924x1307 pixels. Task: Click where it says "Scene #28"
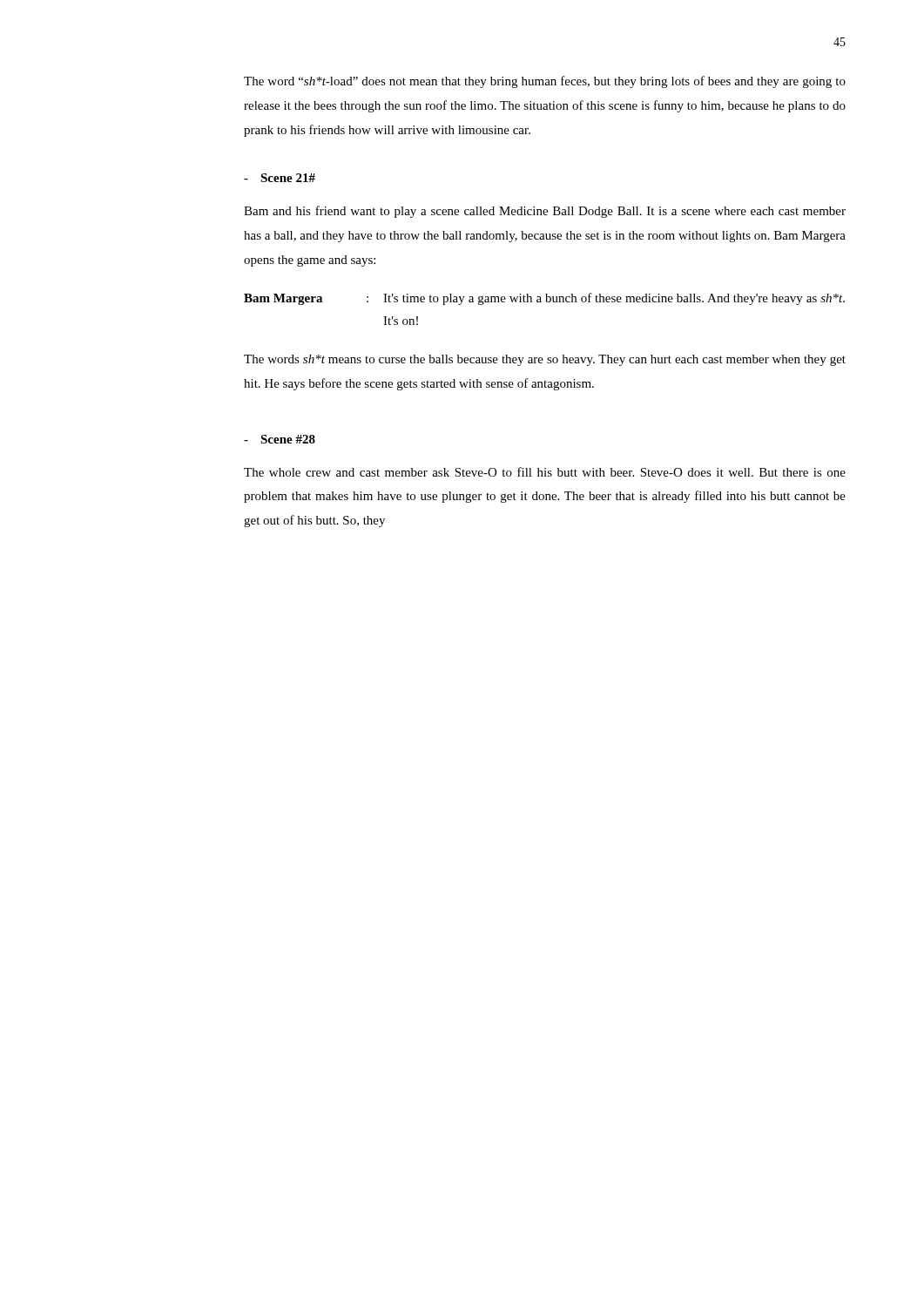(288, 439)
